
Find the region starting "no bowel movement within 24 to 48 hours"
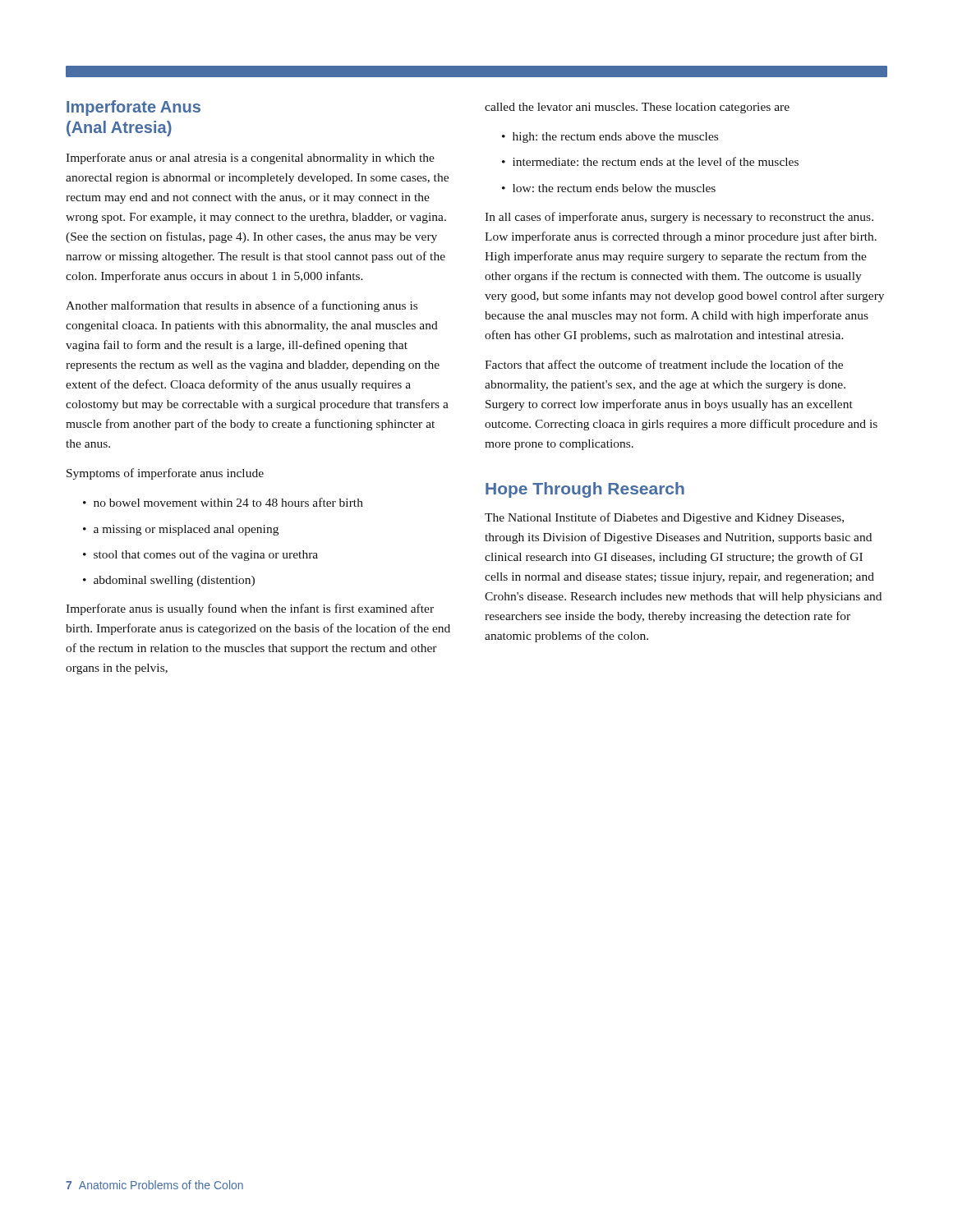[x=259, y=503]
